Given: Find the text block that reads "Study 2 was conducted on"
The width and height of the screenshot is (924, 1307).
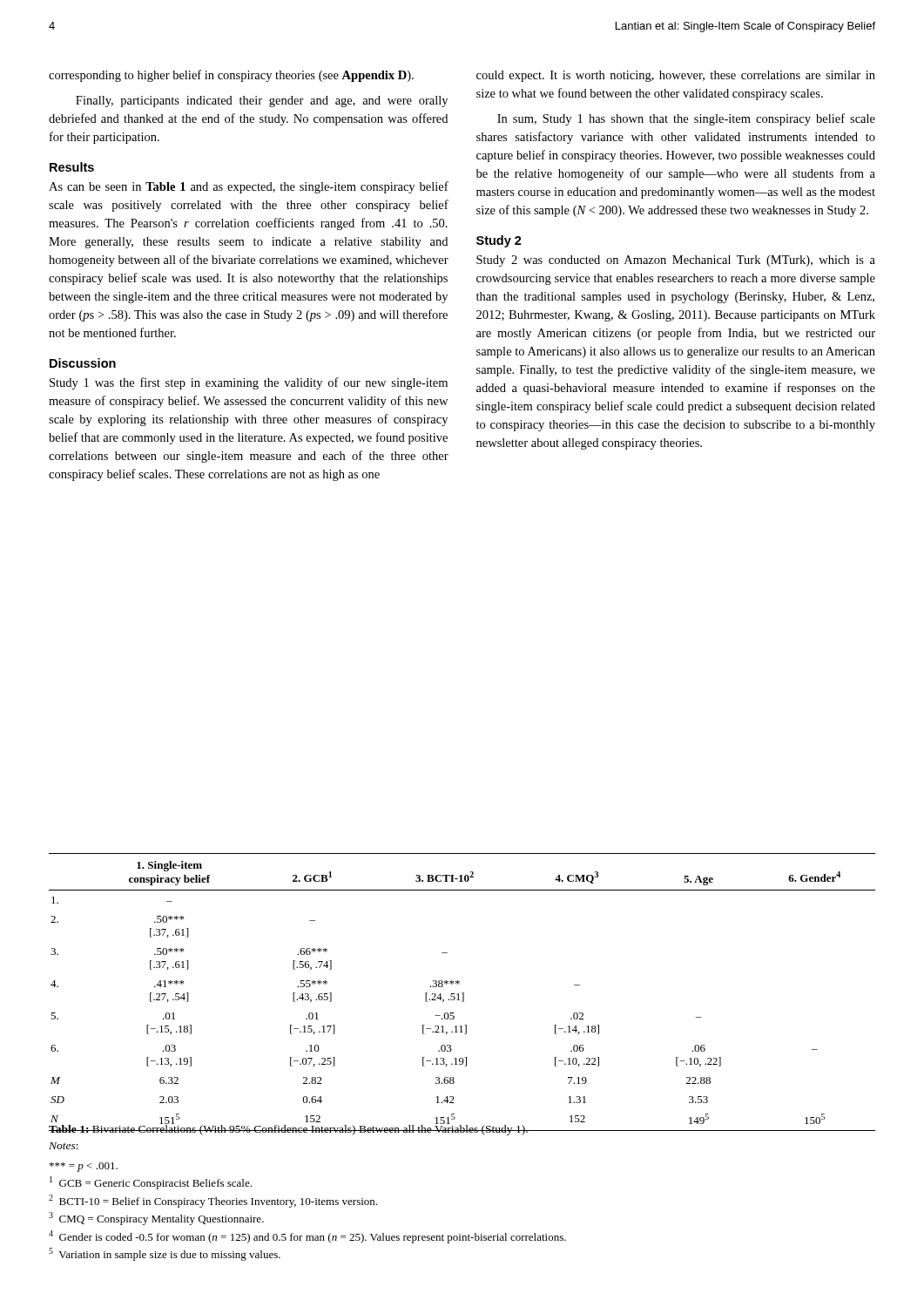Looking at the screenshot, I should coord(676,351).
